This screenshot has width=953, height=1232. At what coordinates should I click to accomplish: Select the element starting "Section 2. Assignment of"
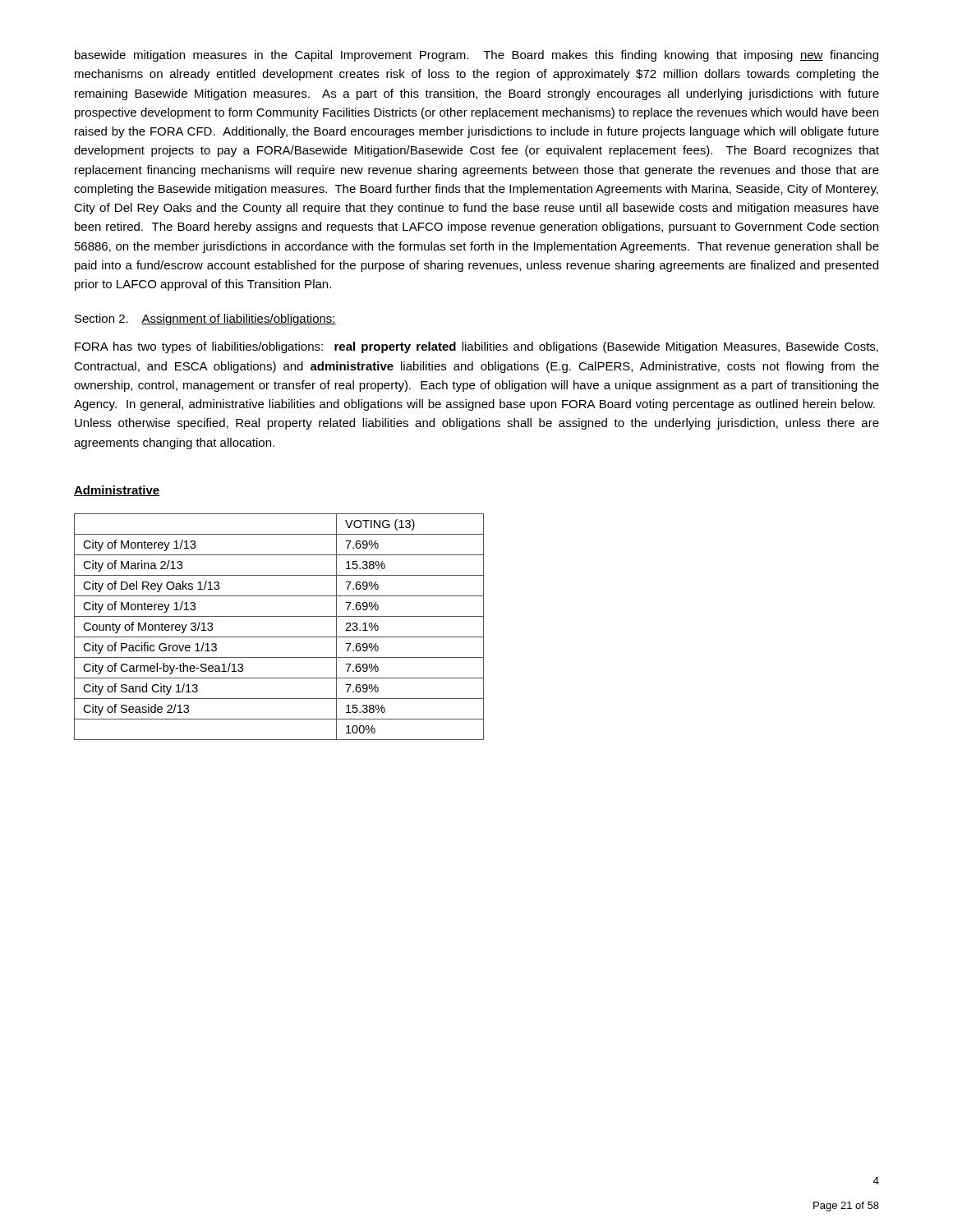(205, 318)
